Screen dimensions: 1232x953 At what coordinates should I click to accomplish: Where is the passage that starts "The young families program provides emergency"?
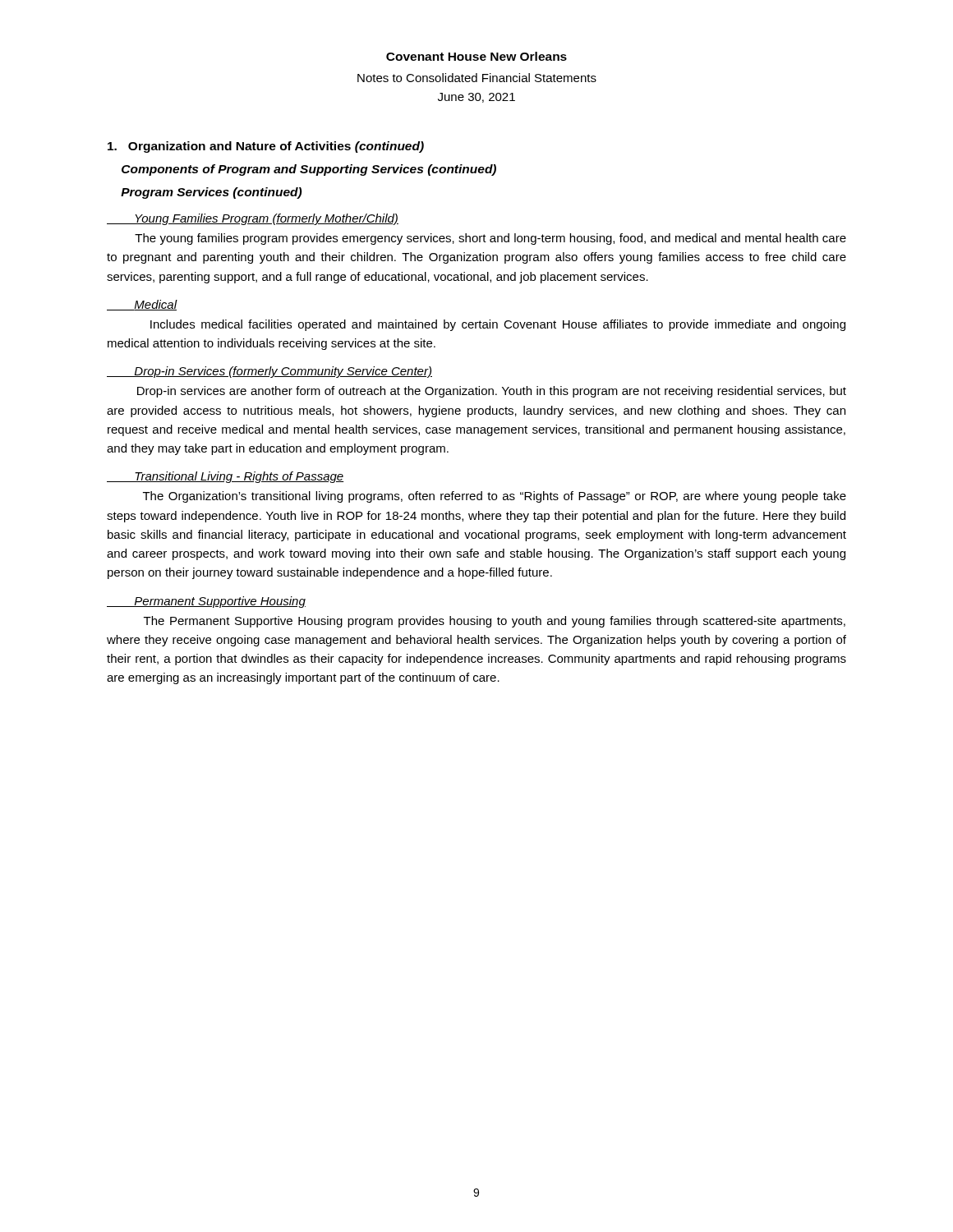(x=476, y=257)
